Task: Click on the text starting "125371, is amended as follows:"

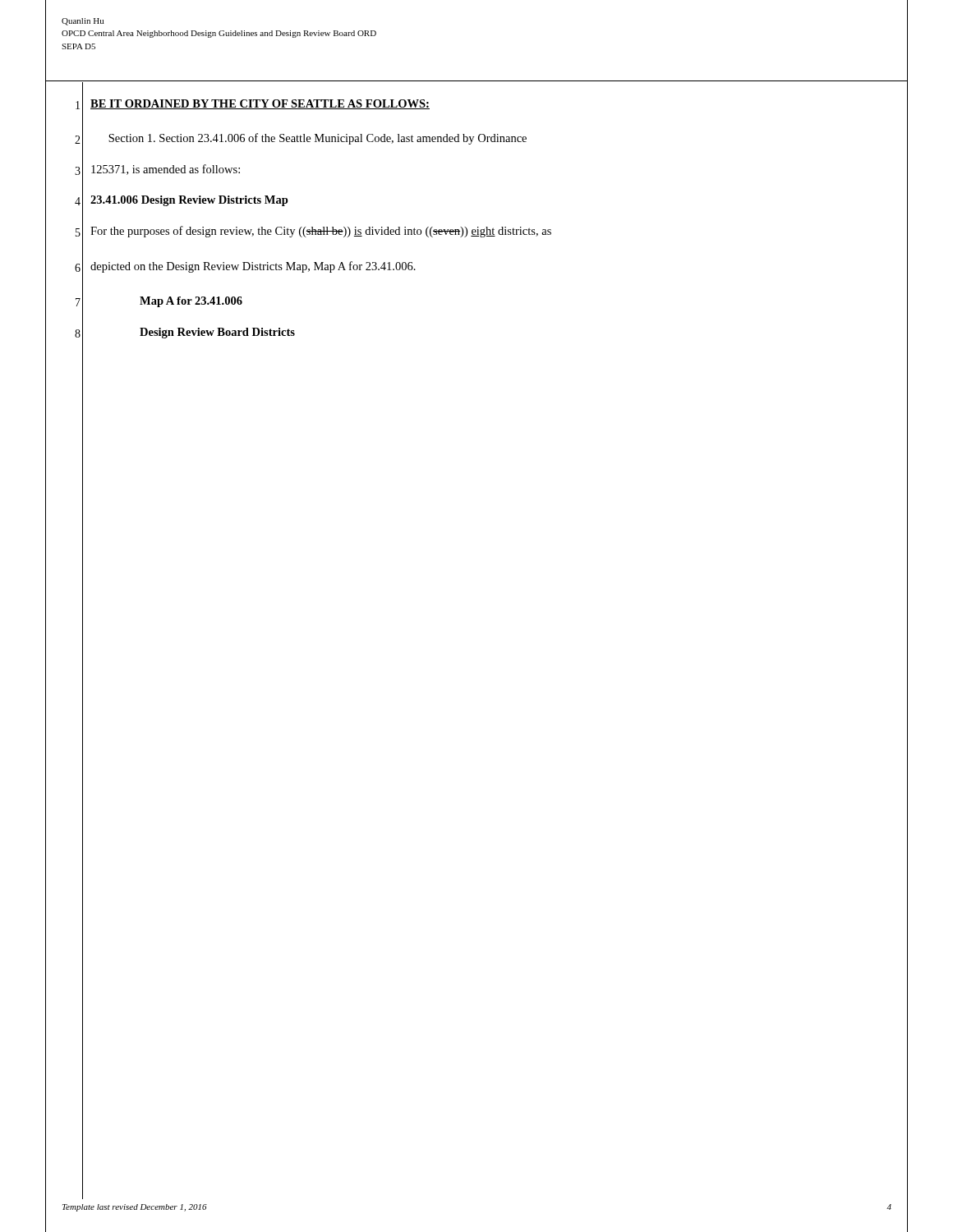Action: tap(166, 169)
